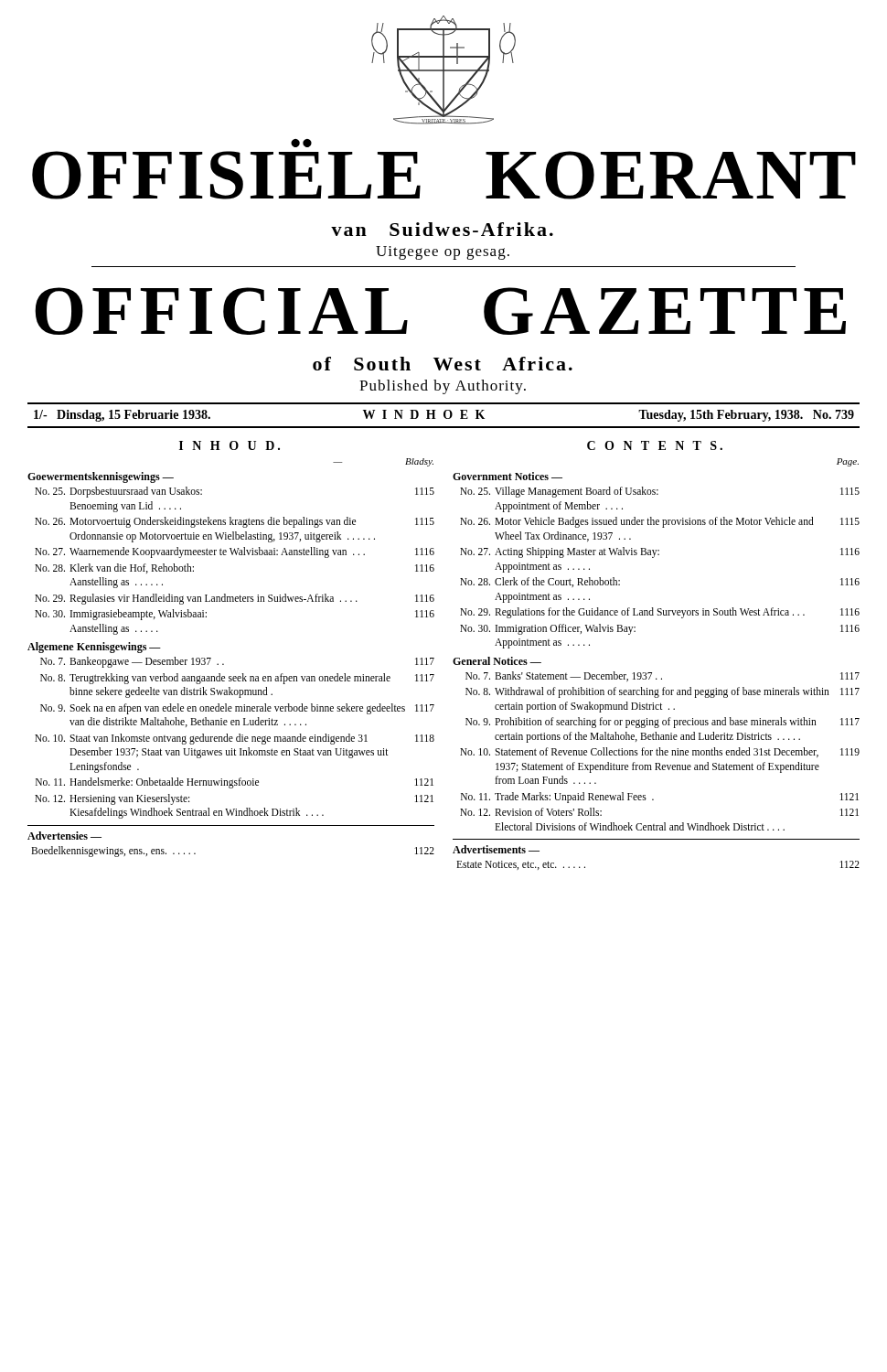The width and height of the screenshot is (887, 1372).
Task: Locate the section header that says "Goewermentskennisgewings —"
Action: 100,477
